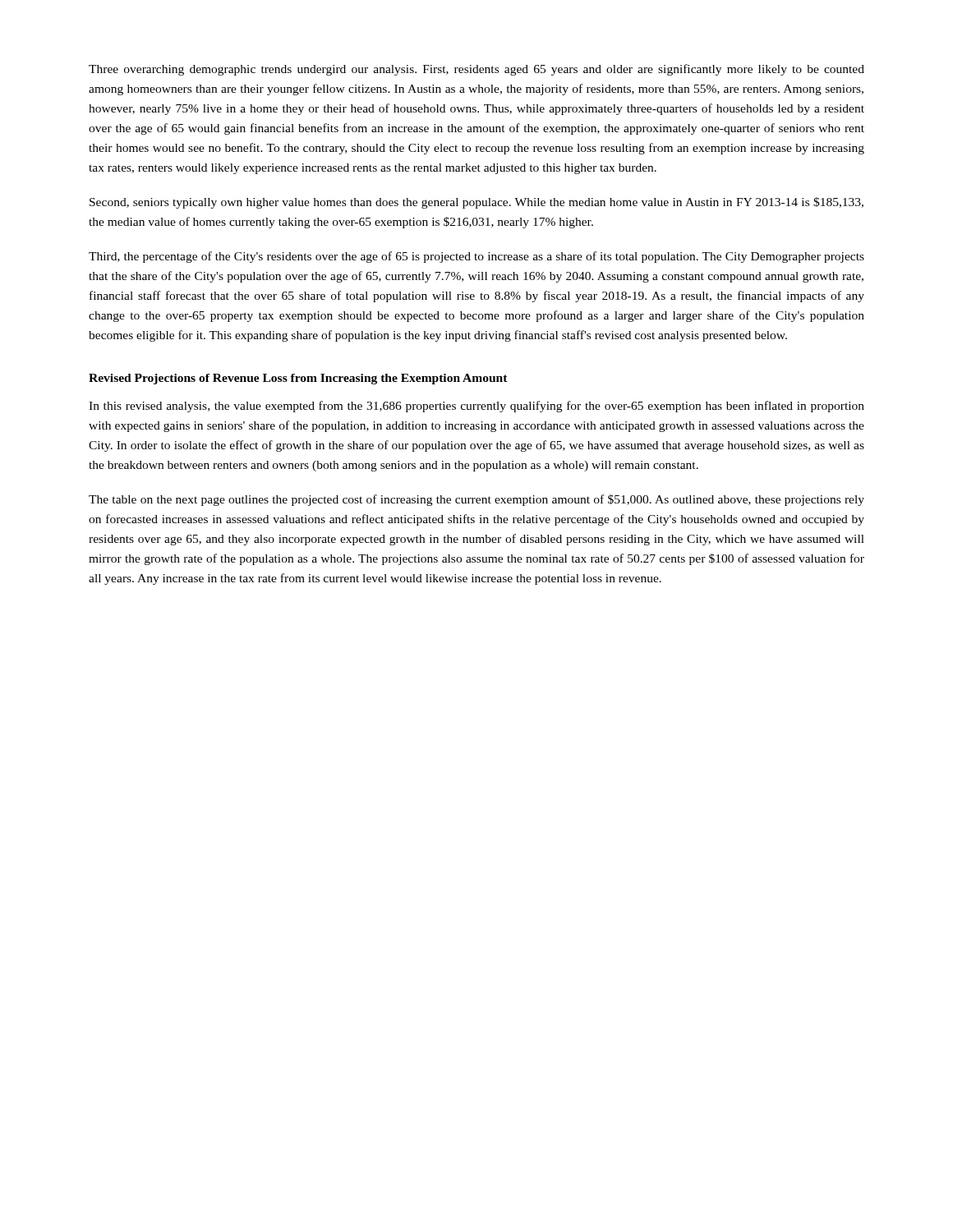Image resolution: width=953 pixels, height=1232 pixels.
Task: Find the block on this page that starts "Third, the percentage"
Action: pyautogui.click(x=476, y=295)
